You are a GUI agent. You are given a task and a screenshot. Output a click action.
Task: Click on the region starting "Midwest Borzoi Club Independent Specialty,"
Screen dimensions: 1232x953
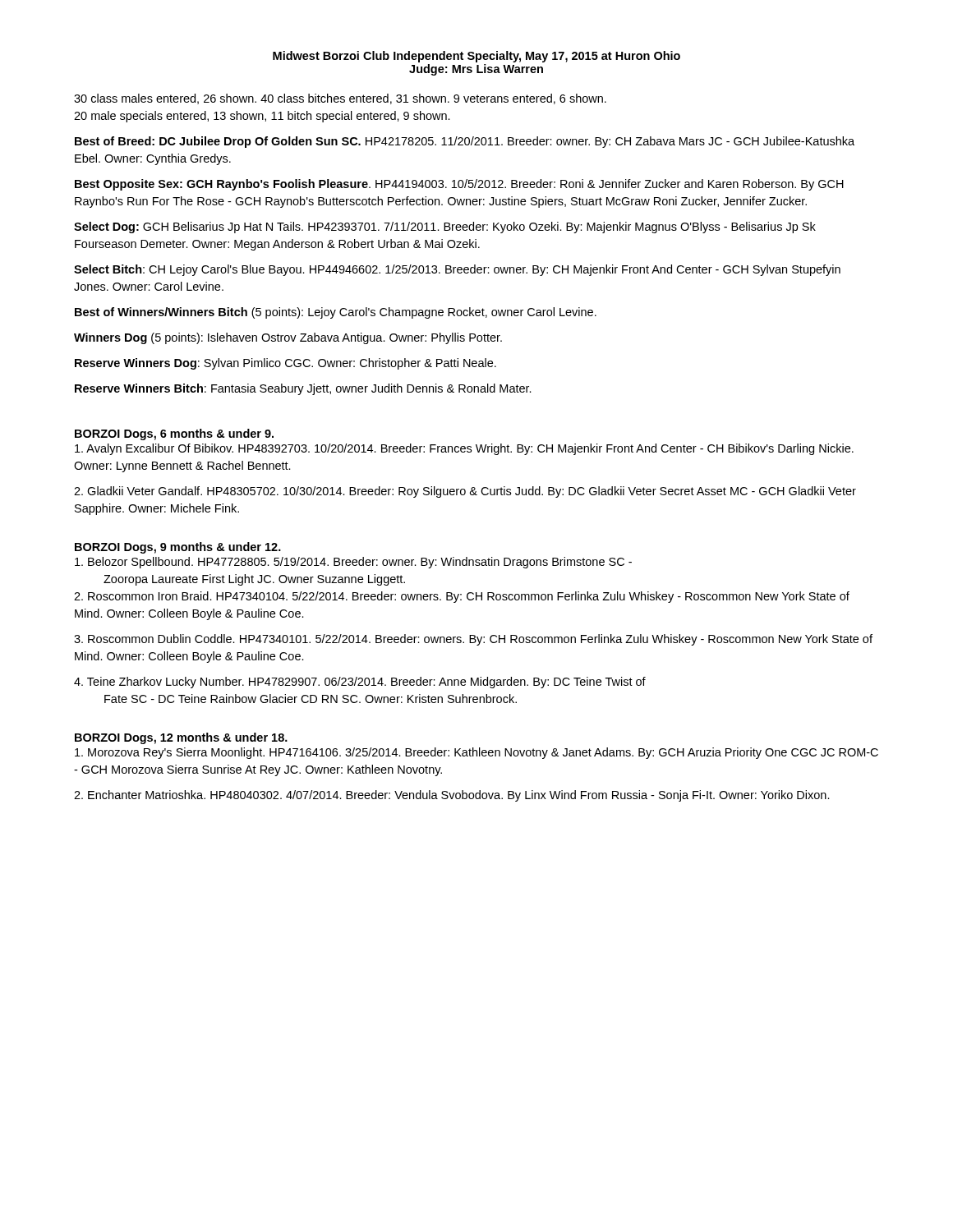[476, 62]
